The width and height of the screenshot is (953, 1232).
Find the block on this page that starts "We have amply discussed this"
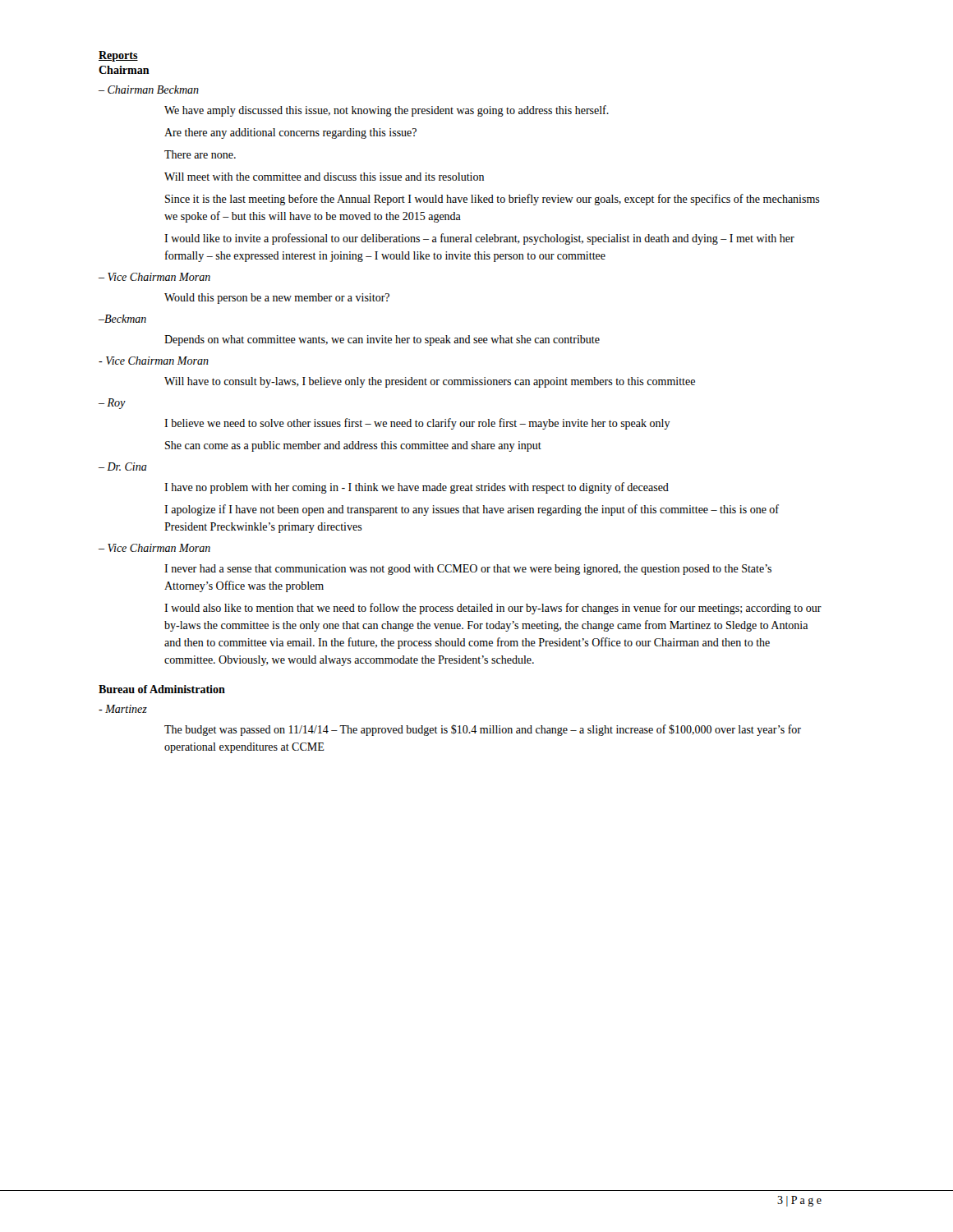(x=387, y=111)
